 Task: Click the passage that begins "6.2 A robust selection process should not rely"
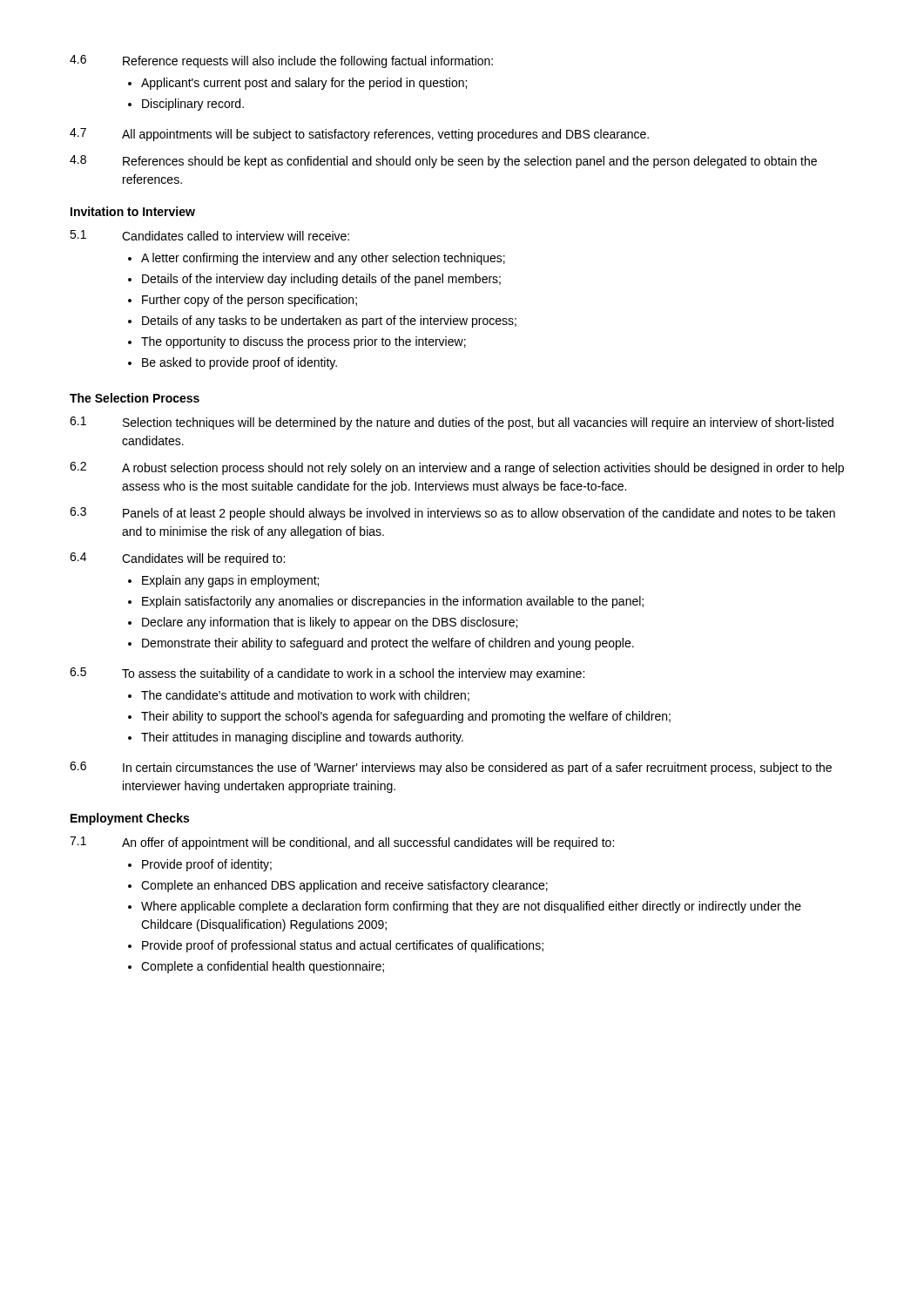462,477
